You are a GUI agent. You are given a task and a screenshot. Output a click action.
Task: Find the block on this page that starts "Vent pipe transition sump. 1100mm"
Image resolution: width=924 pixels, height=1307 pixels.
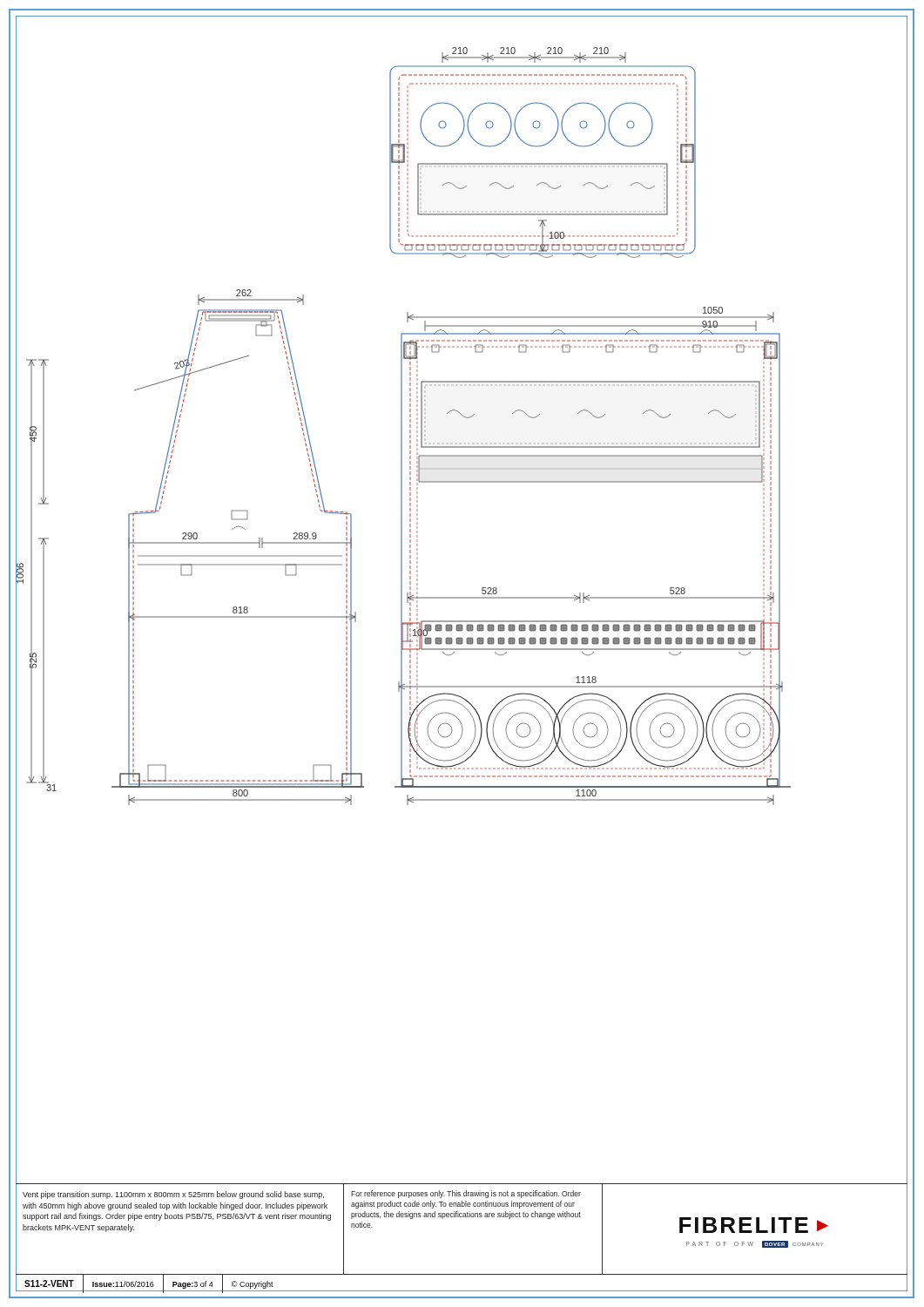coord(177,1211)
